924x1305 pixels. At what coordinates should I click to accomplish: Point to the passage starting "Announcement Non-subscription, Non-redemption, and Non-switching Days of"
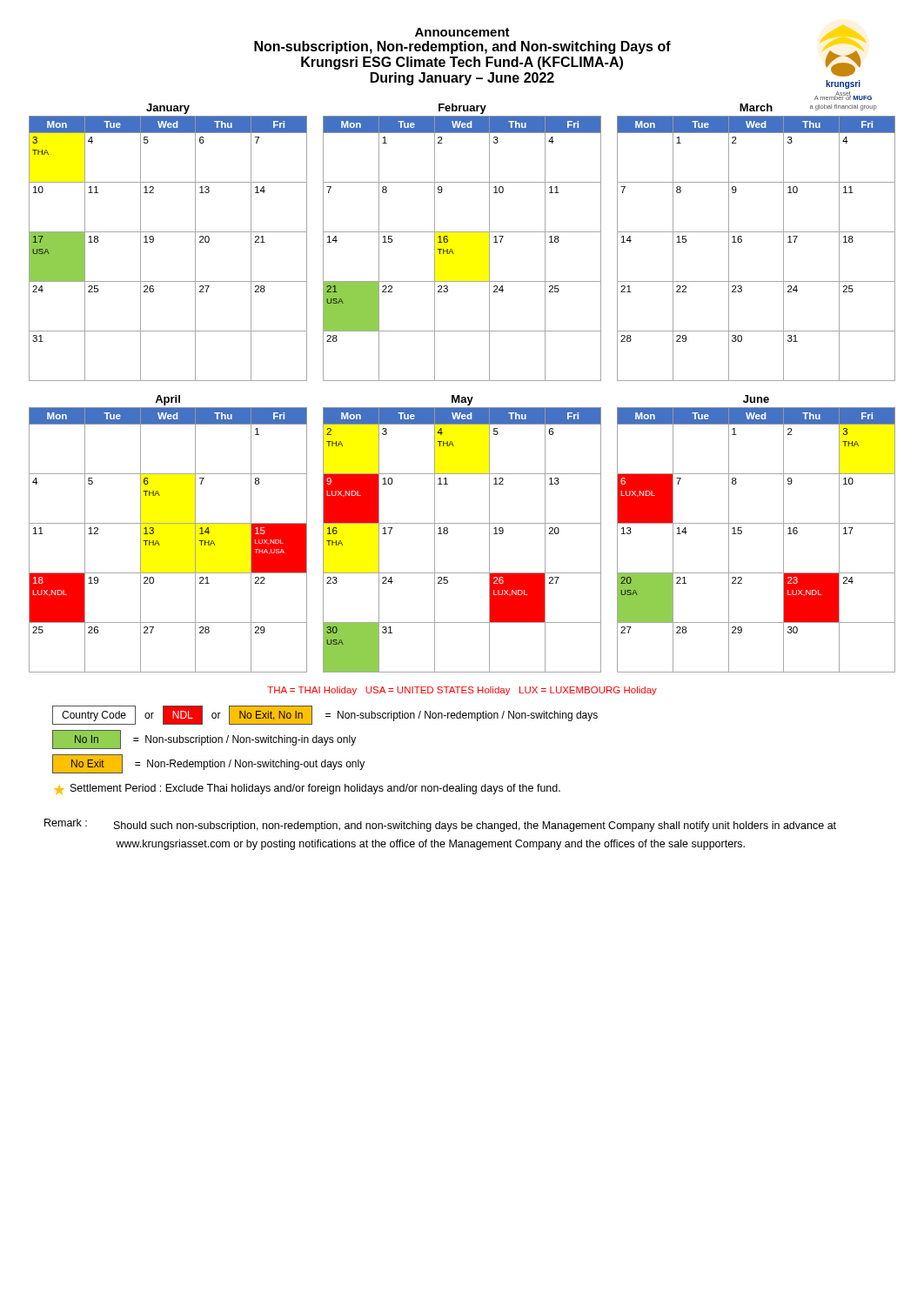coord(462,55)
